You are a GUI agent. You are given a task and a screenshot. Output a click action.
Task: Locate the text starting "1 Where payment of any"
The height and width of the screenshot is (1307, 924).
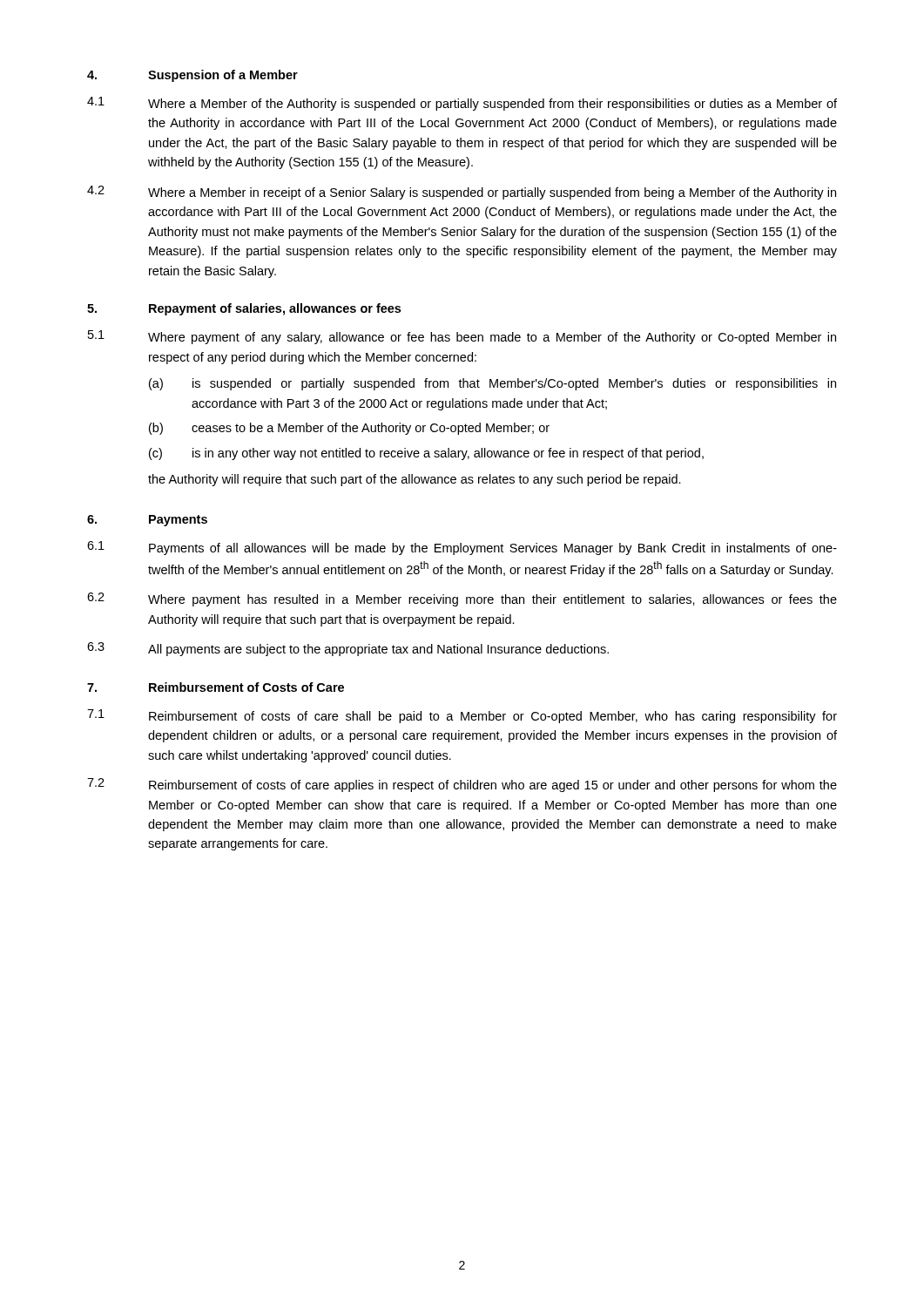462,409
